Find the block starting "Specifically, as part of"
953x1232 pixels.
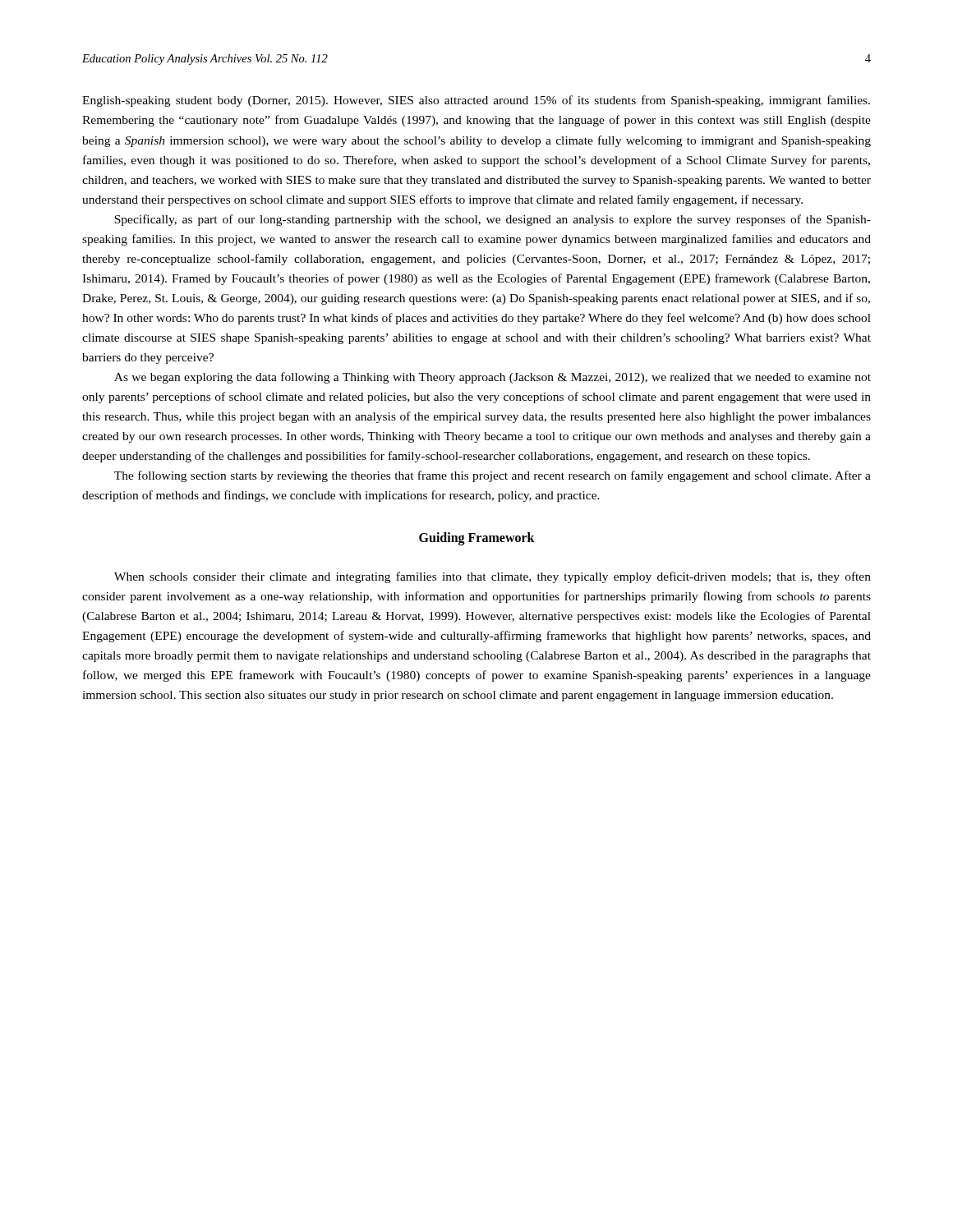pos(476,288)
